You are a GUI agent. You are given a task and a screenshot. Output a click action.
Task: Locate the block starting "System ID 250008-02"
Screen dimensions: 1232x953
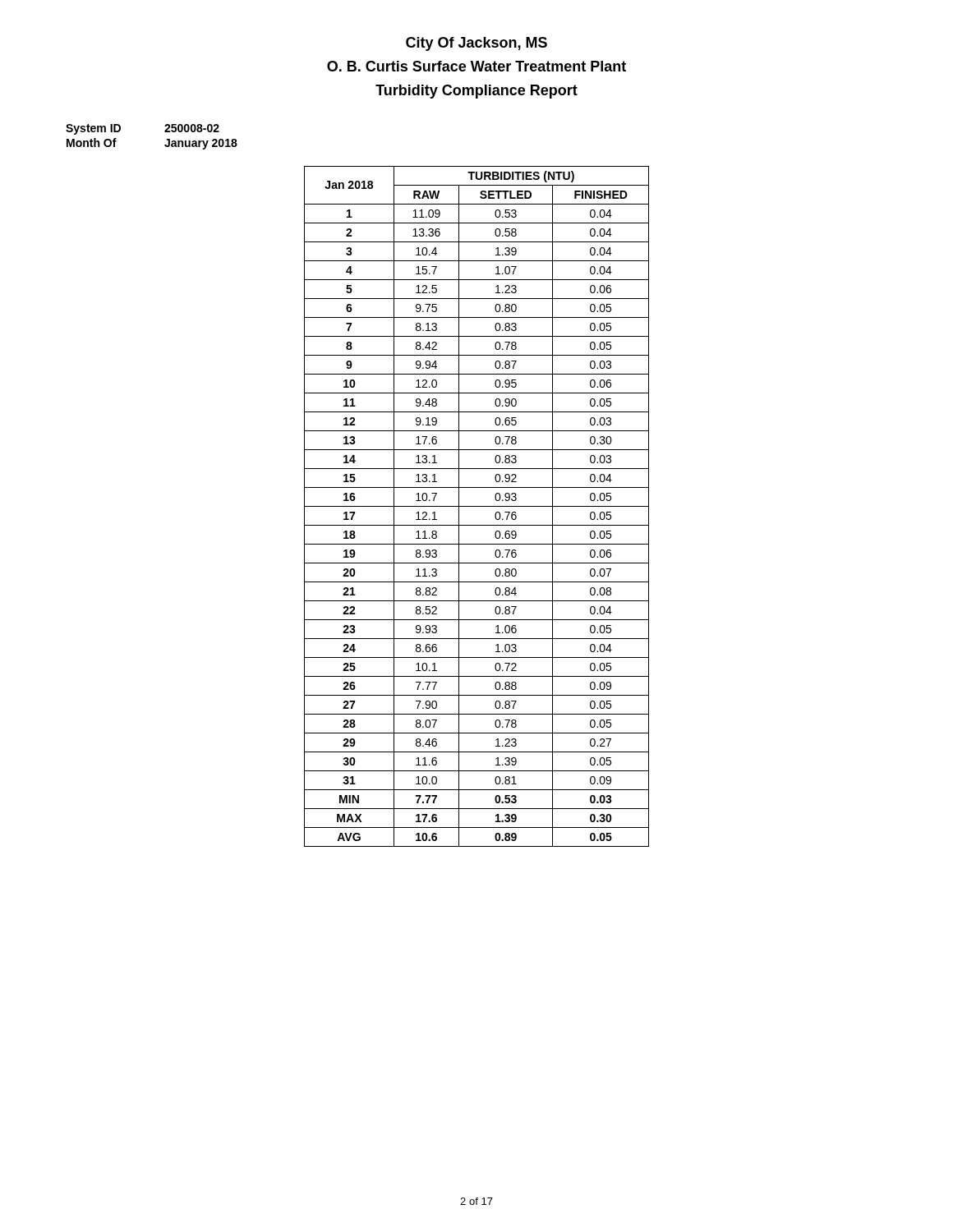91,129
